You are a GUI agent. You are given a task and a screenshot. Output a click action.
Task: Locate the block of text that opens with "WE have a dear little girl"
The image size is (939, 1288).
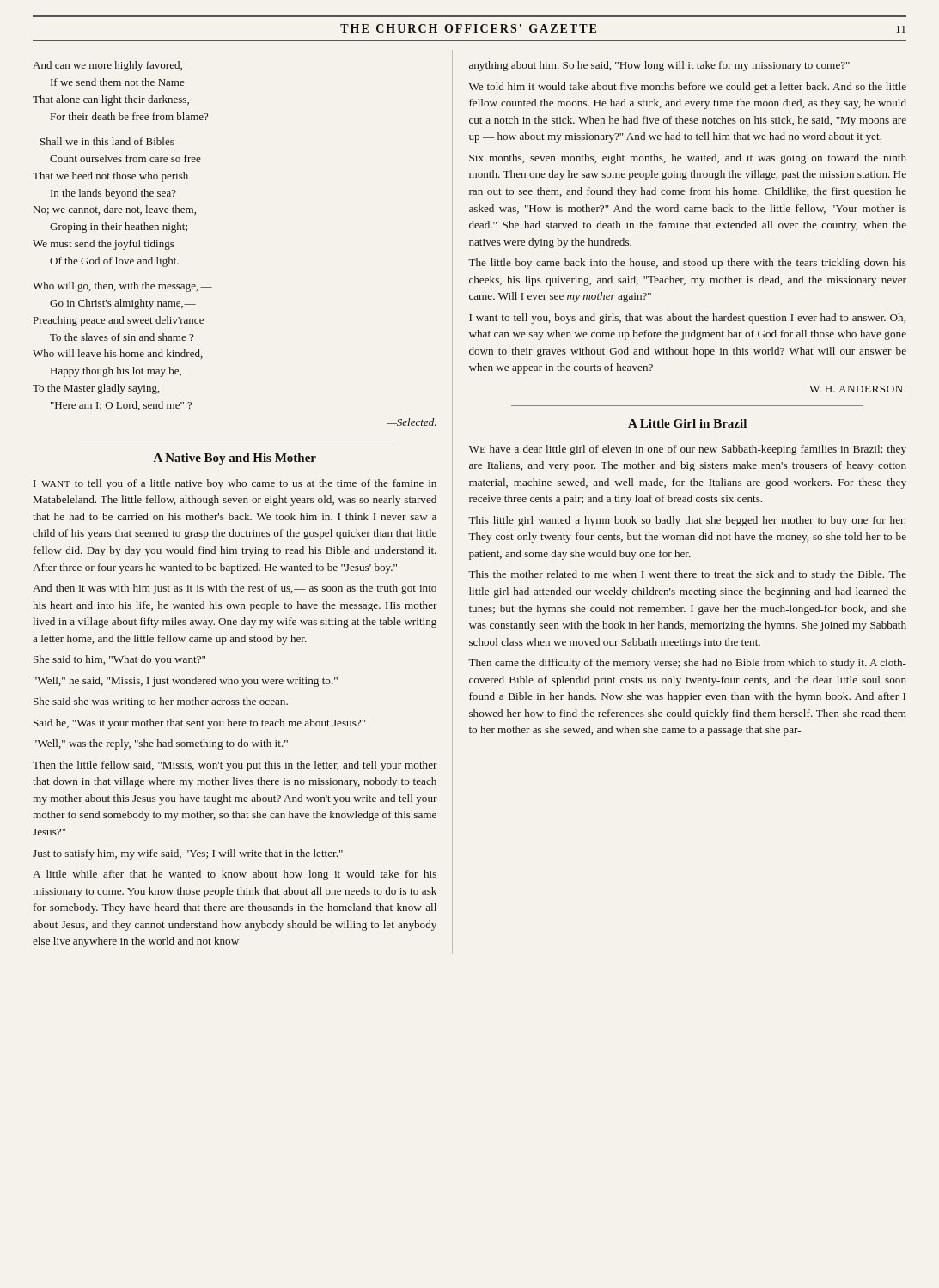coord(687,589)
